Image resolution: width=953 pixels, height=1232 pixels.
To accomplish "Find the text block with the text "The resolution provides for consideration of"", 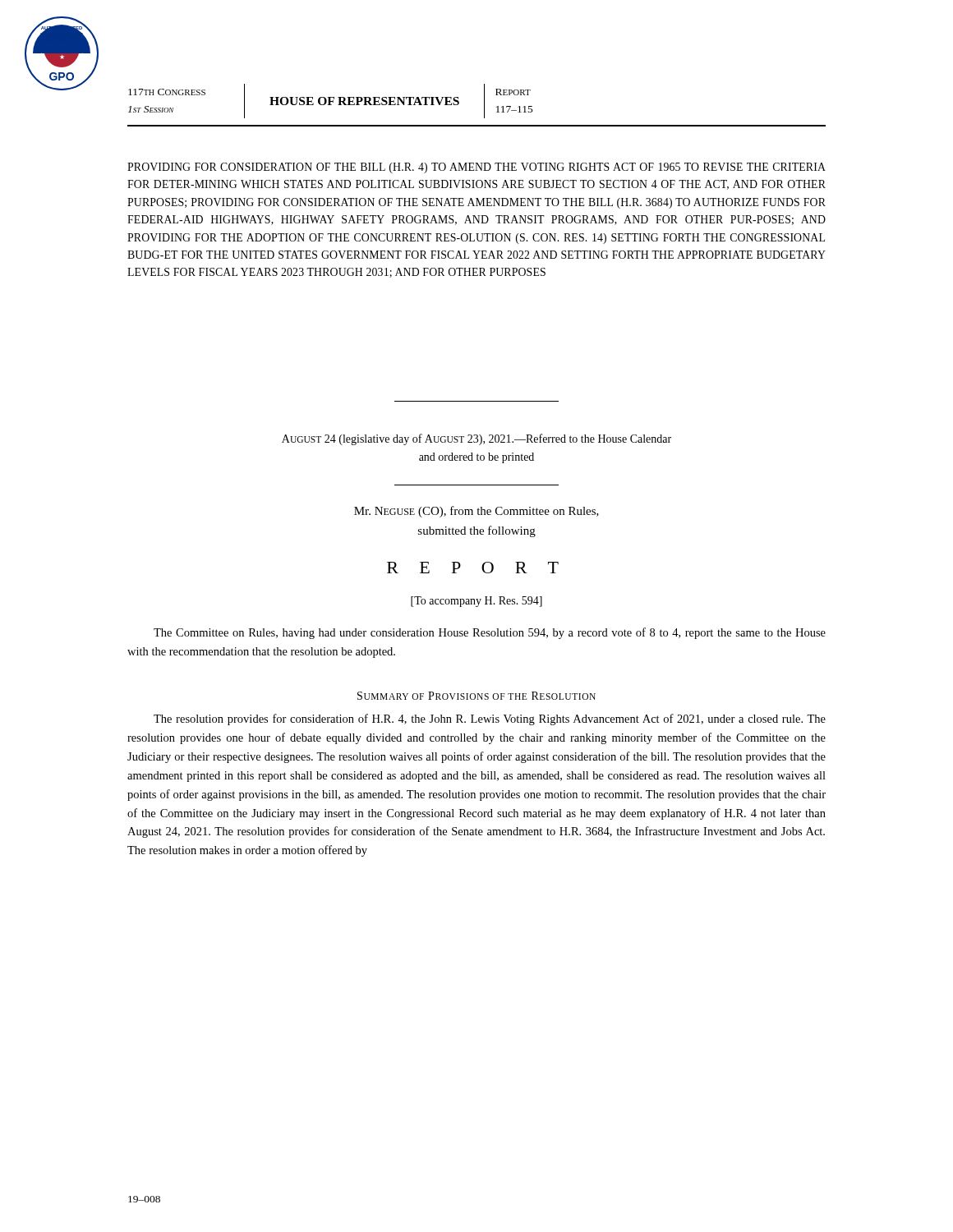I will pyautogui.click(x=476, y=779).
